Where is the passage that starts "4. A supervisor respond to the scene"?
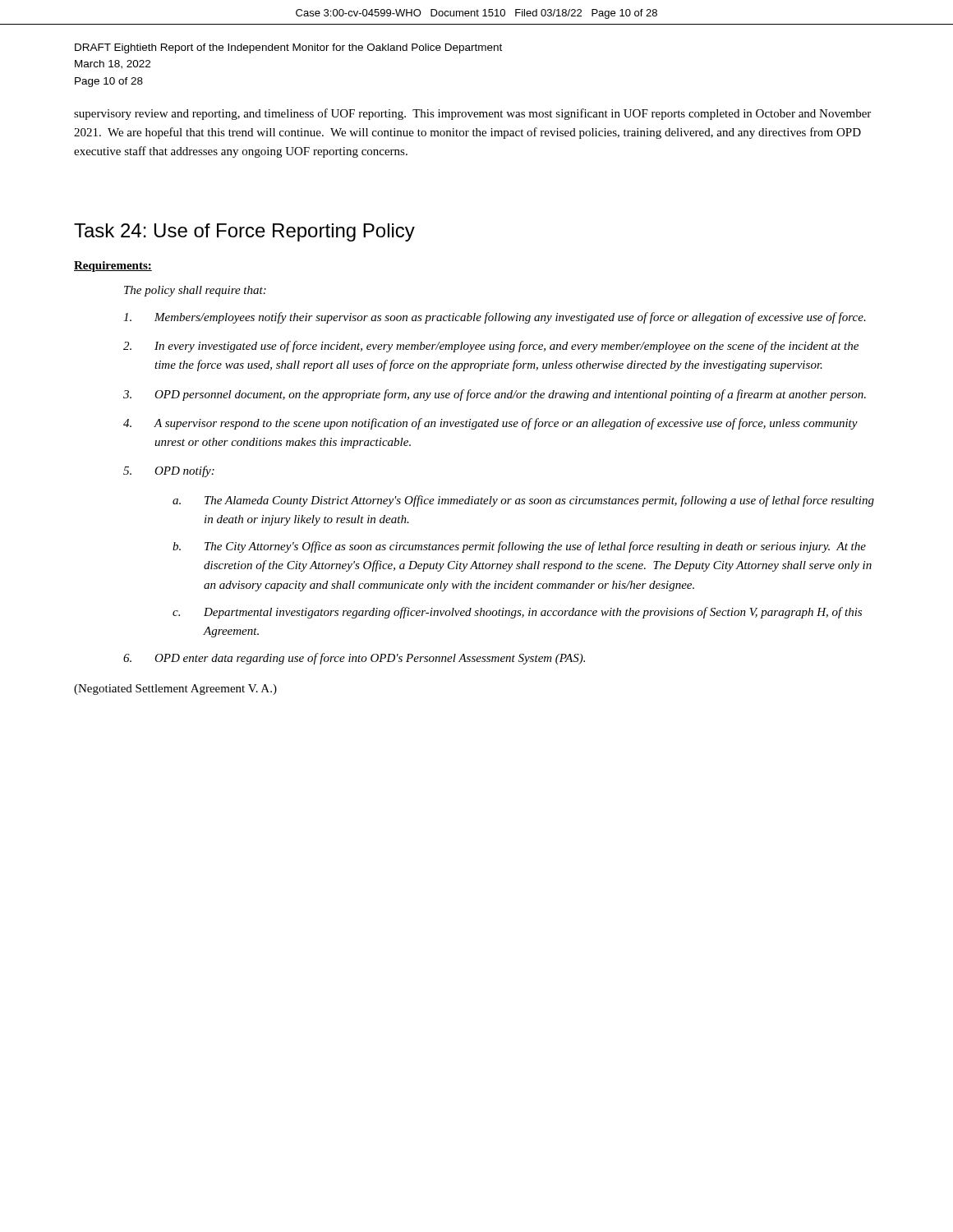The width and height of the screenshot is (953, 1232). point(501,433)
